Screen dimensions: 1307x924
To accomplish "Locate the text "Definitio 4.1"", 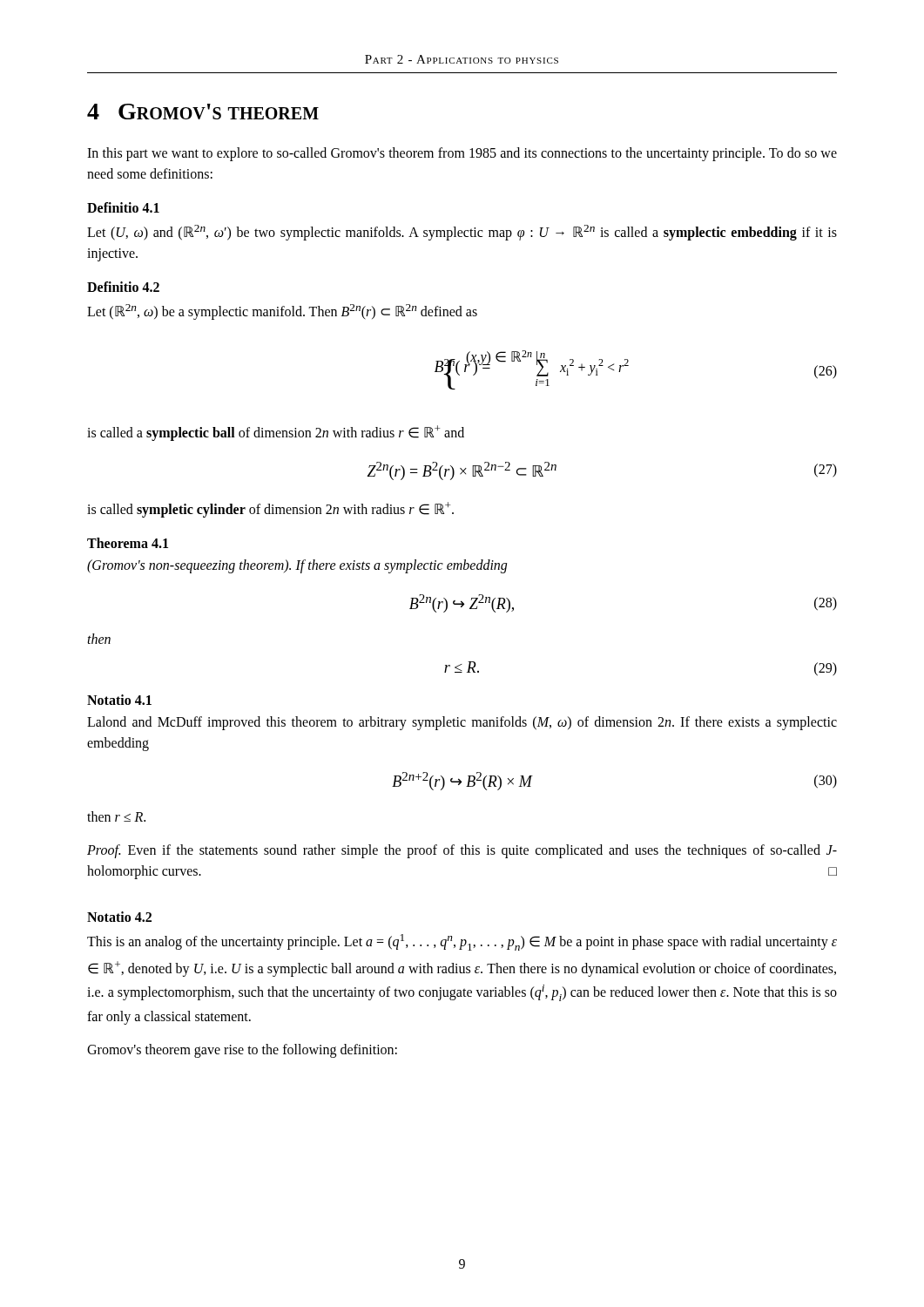I will coord(123,208).
